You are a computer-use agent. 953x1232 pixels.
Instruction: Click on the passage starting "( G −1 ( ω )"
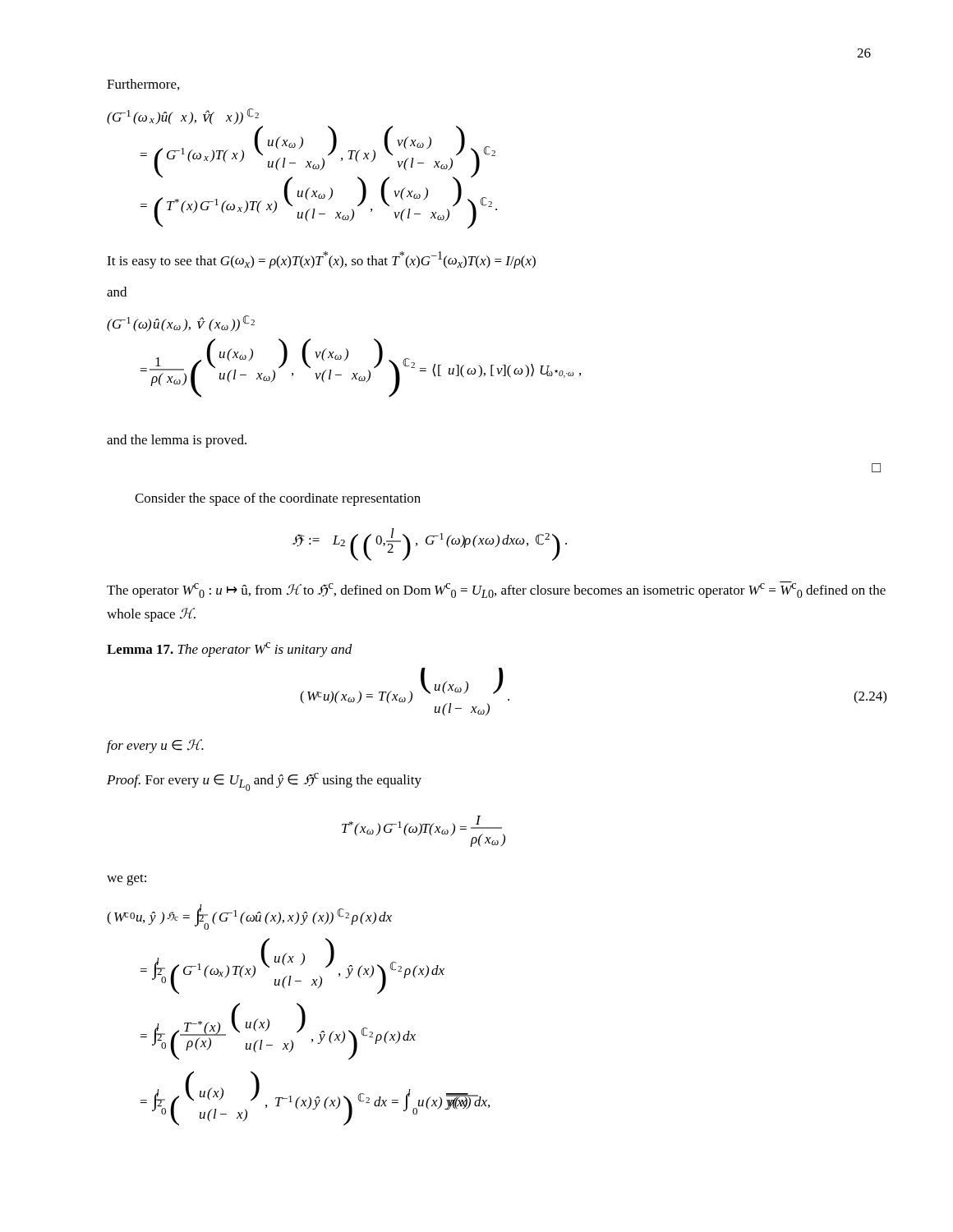pos(419,364)
